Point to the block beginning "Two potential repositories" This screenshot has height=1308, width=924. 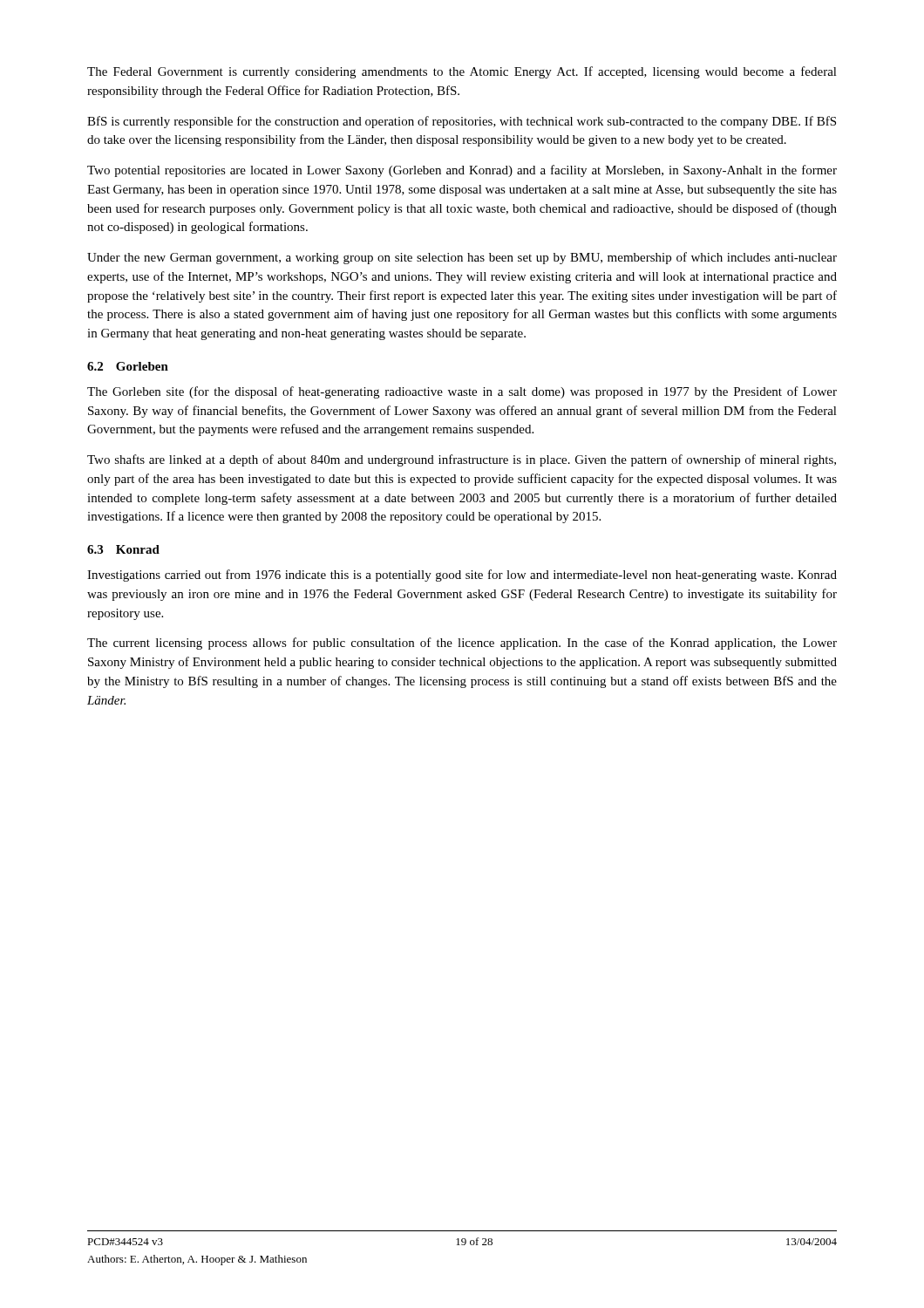pos(462,199)
